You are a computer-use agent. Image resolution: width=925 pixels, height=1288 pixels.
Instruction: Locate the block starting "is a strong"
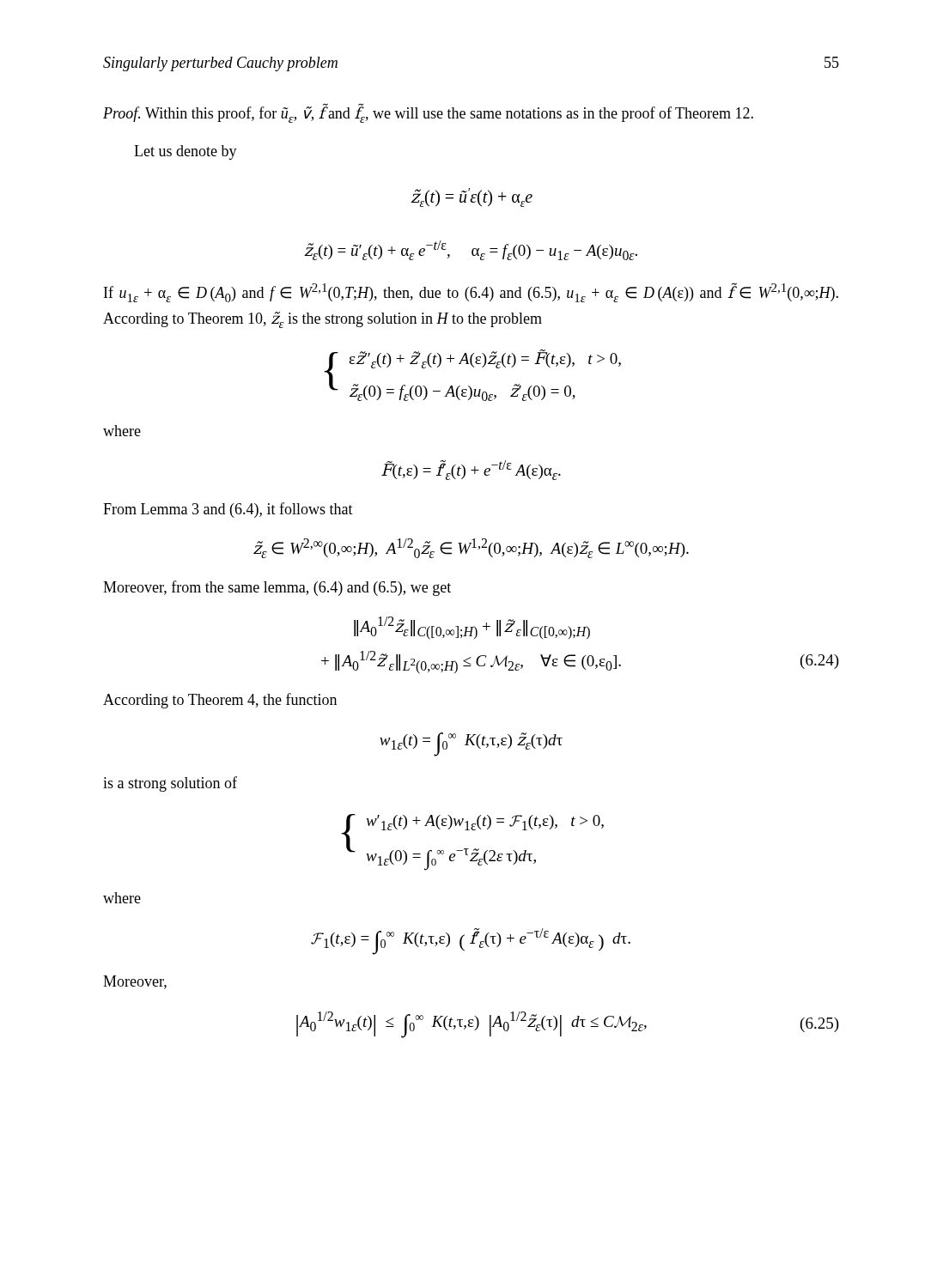170,783
